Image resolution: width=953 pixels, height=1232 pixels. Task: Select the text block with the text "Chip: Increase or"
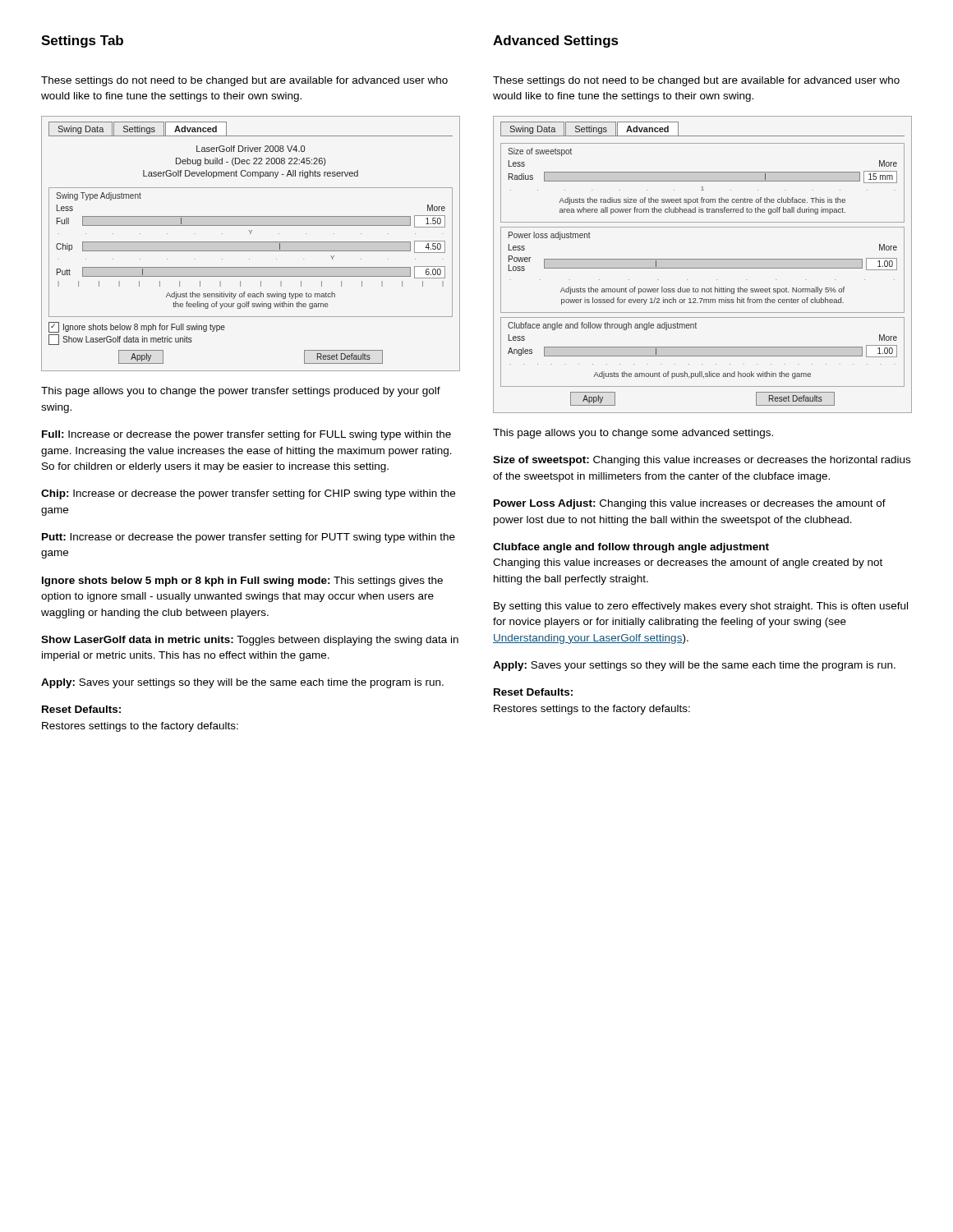(x=251, y=502)
